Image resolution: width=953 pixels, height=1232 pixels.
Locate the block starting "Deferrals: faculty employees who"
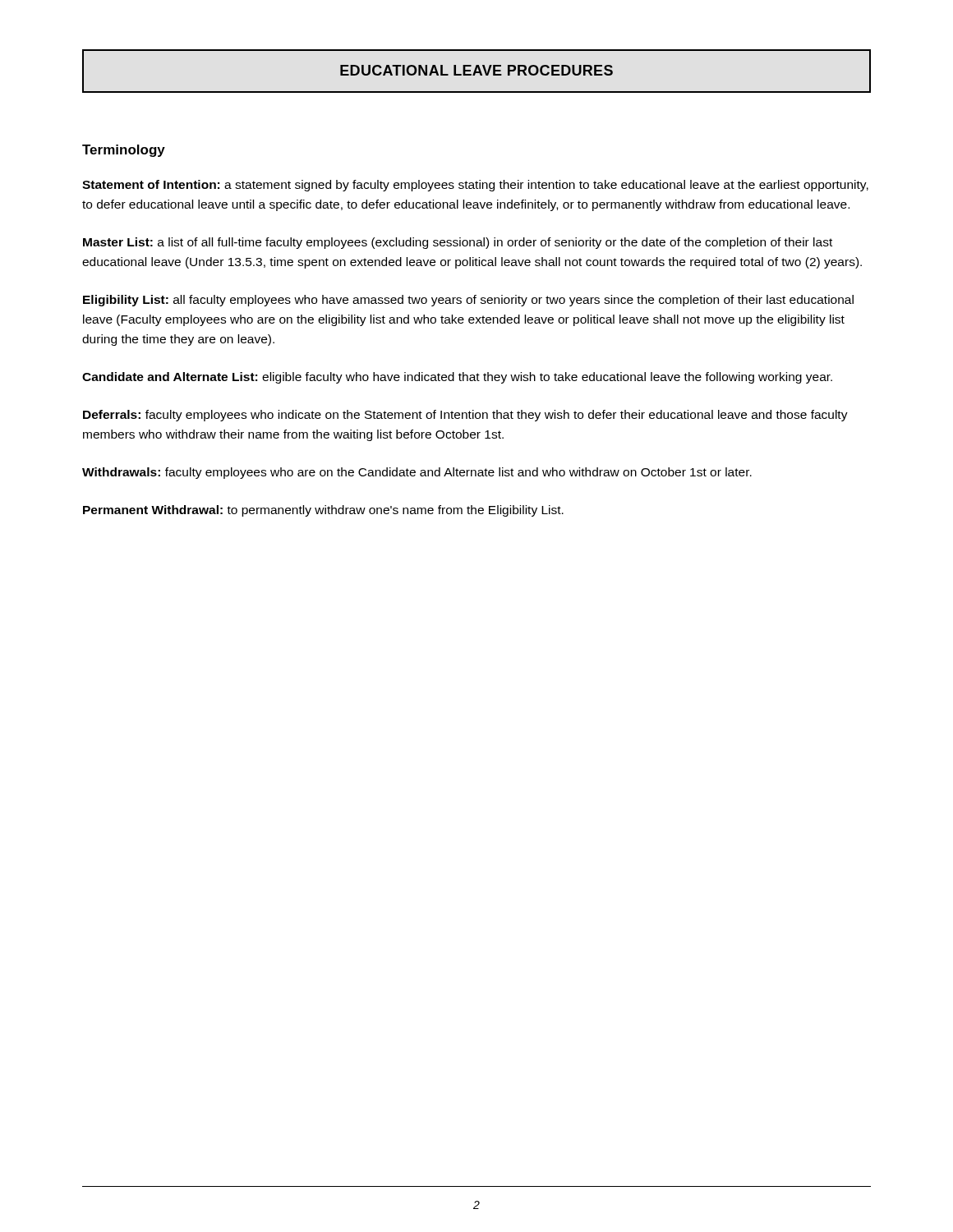coord(476,425)
